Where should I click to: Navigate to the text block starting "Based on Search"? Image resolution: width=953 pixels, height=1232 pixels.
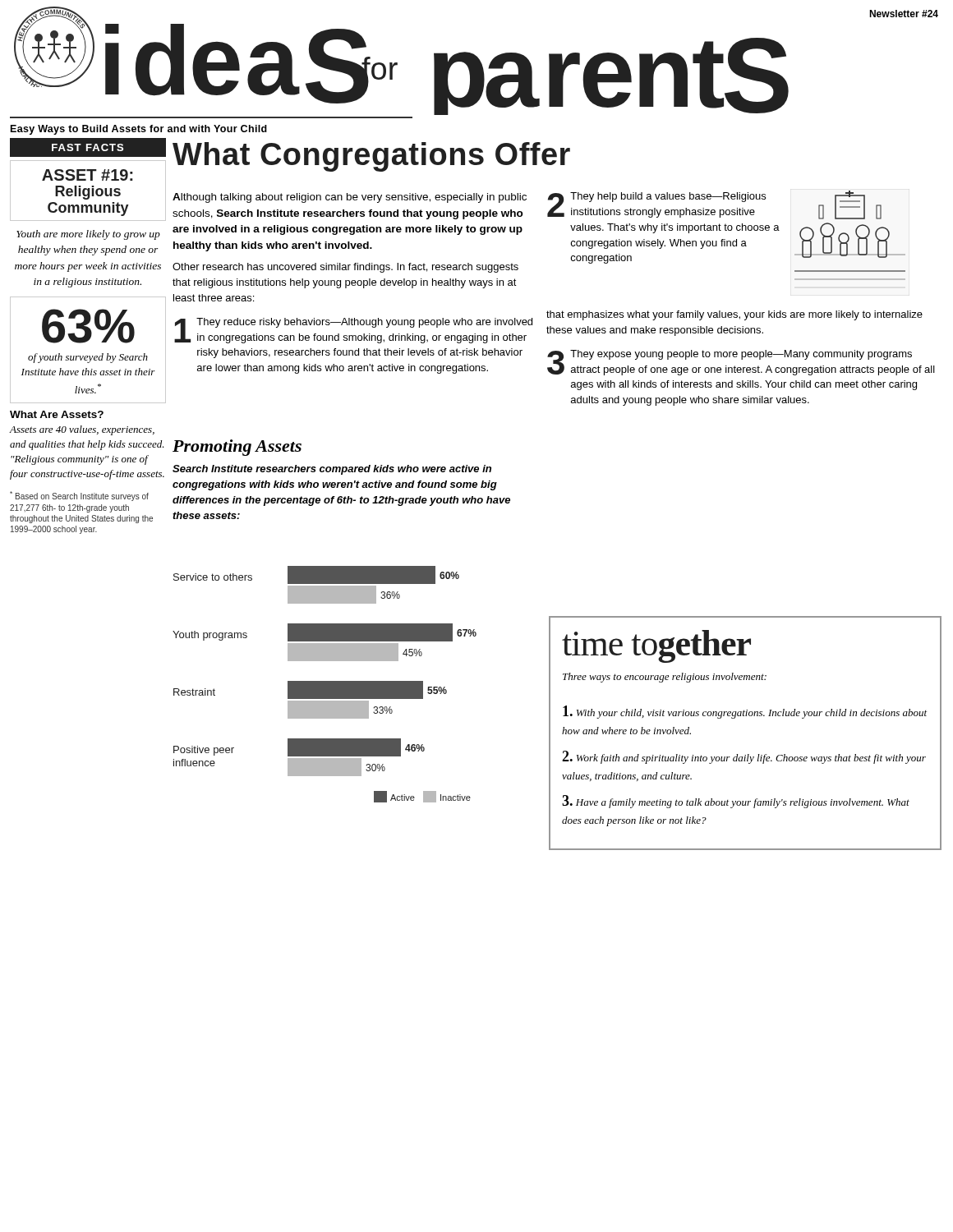[82, 512]
